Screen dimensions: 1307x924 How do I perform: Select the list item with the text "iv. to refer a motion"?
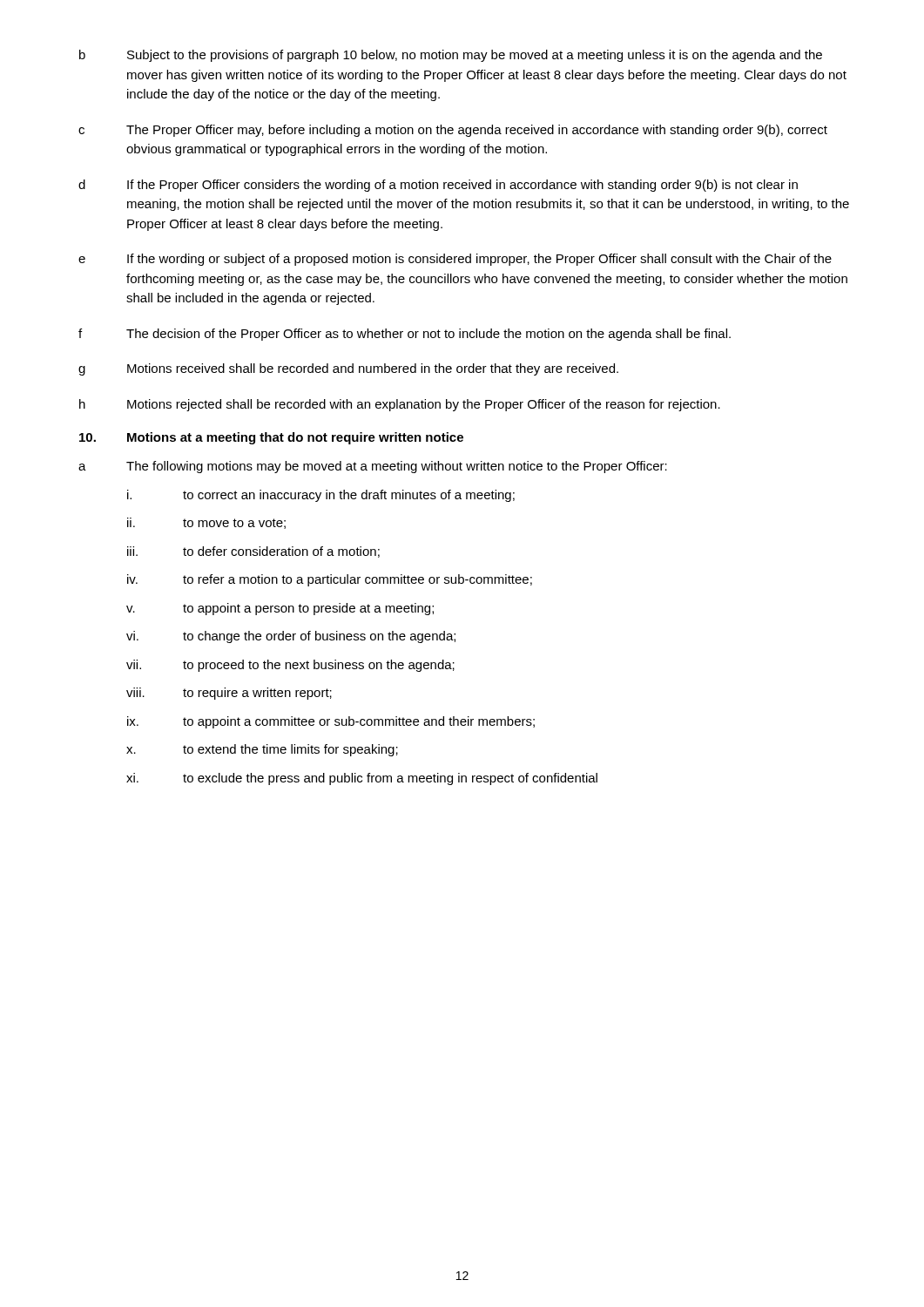(490, 580)
